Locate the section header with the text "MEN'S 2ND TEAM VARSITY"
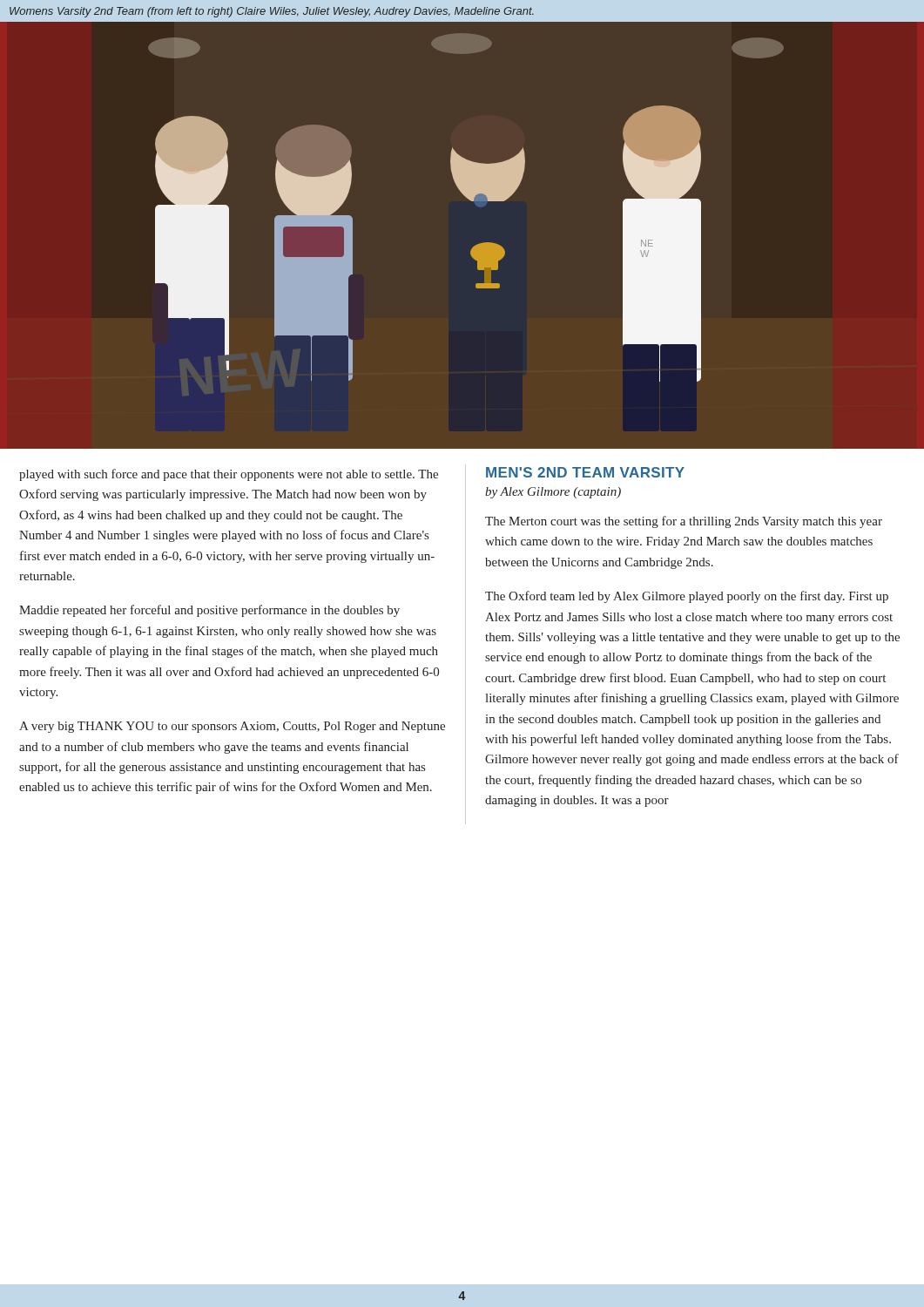 pos(585,473)
